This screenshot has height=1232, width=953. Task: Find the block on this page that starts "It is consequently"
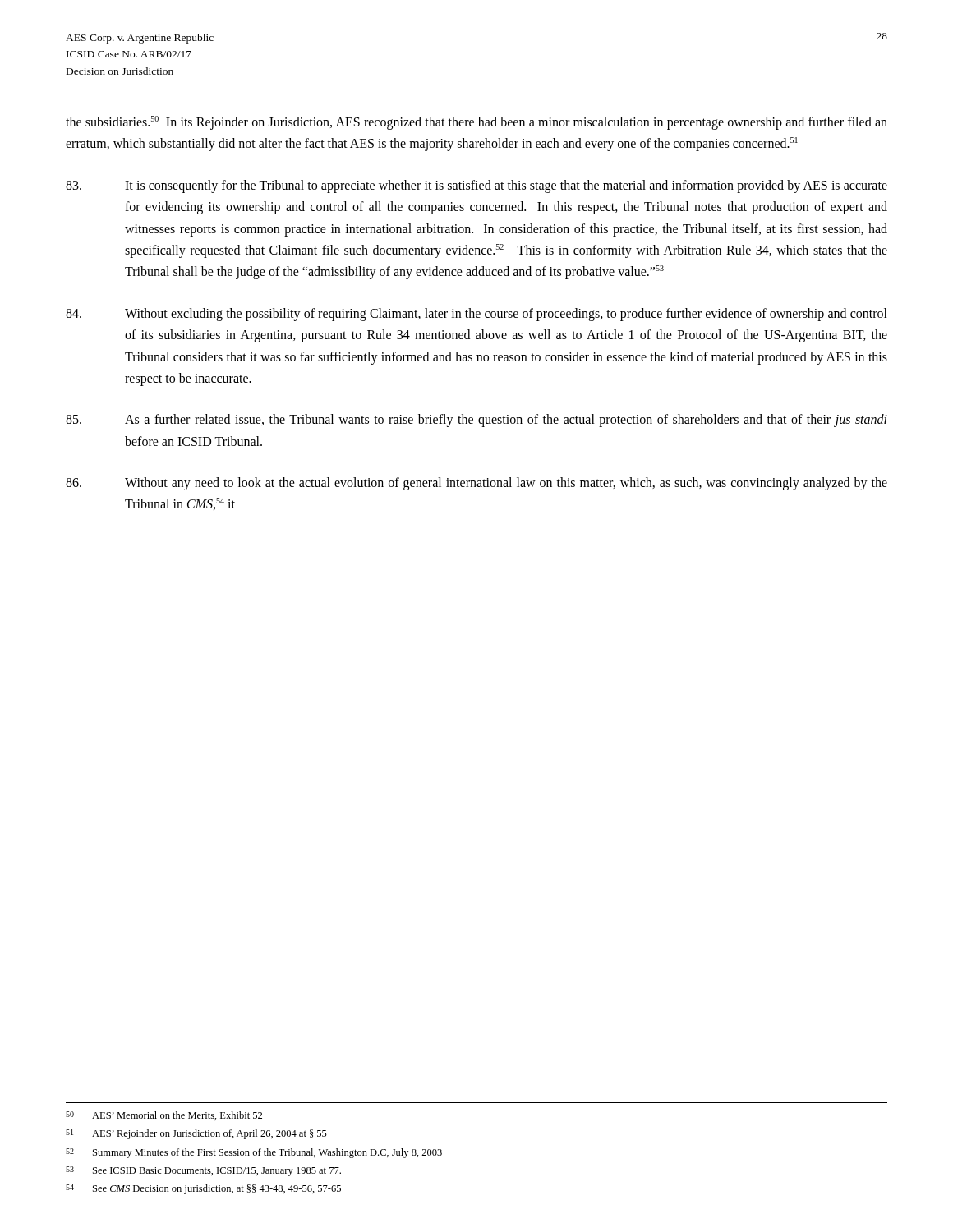(x=476, y=229)
